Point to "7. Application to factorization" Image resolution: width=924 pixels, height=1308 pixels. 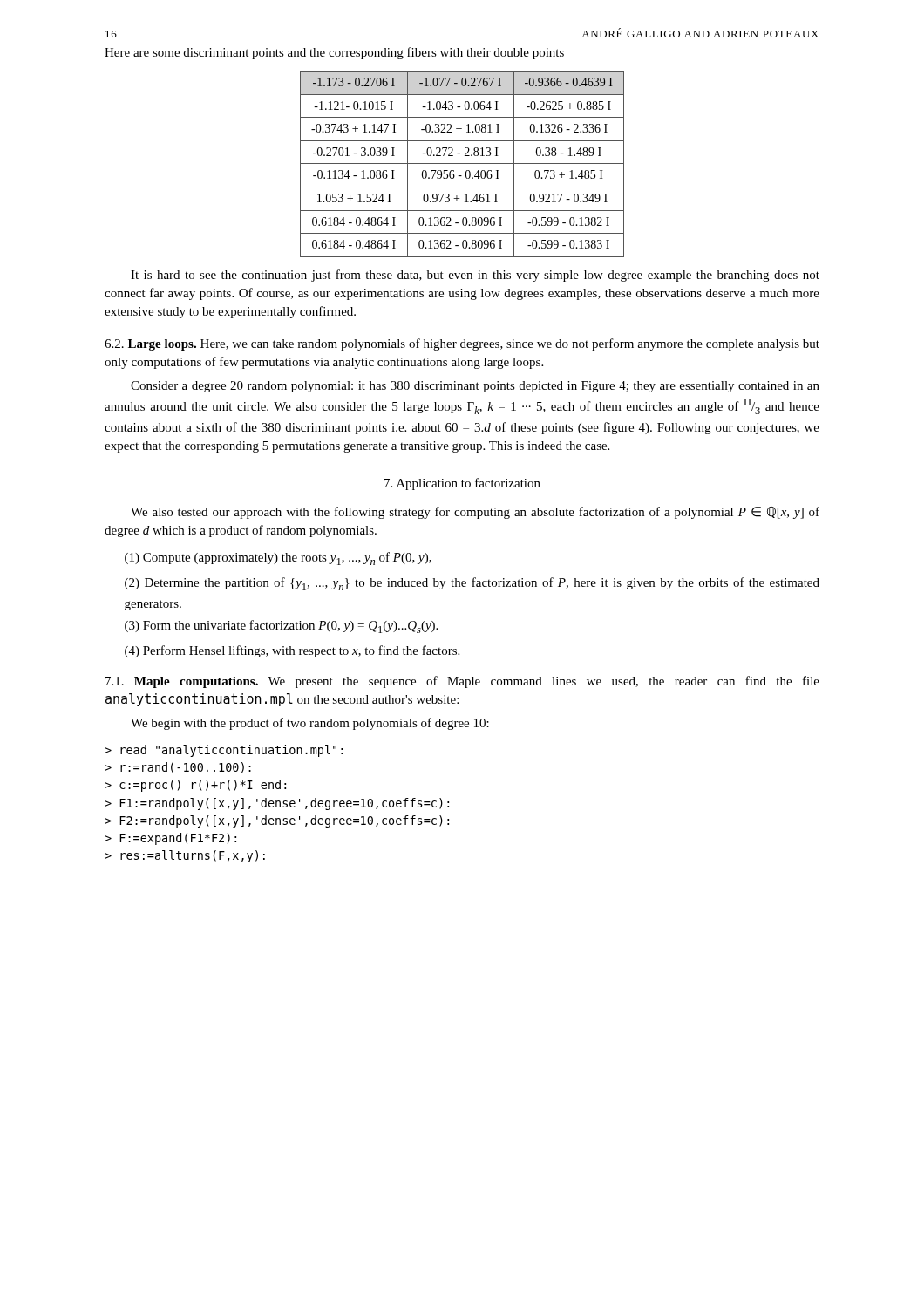(462, 483)
